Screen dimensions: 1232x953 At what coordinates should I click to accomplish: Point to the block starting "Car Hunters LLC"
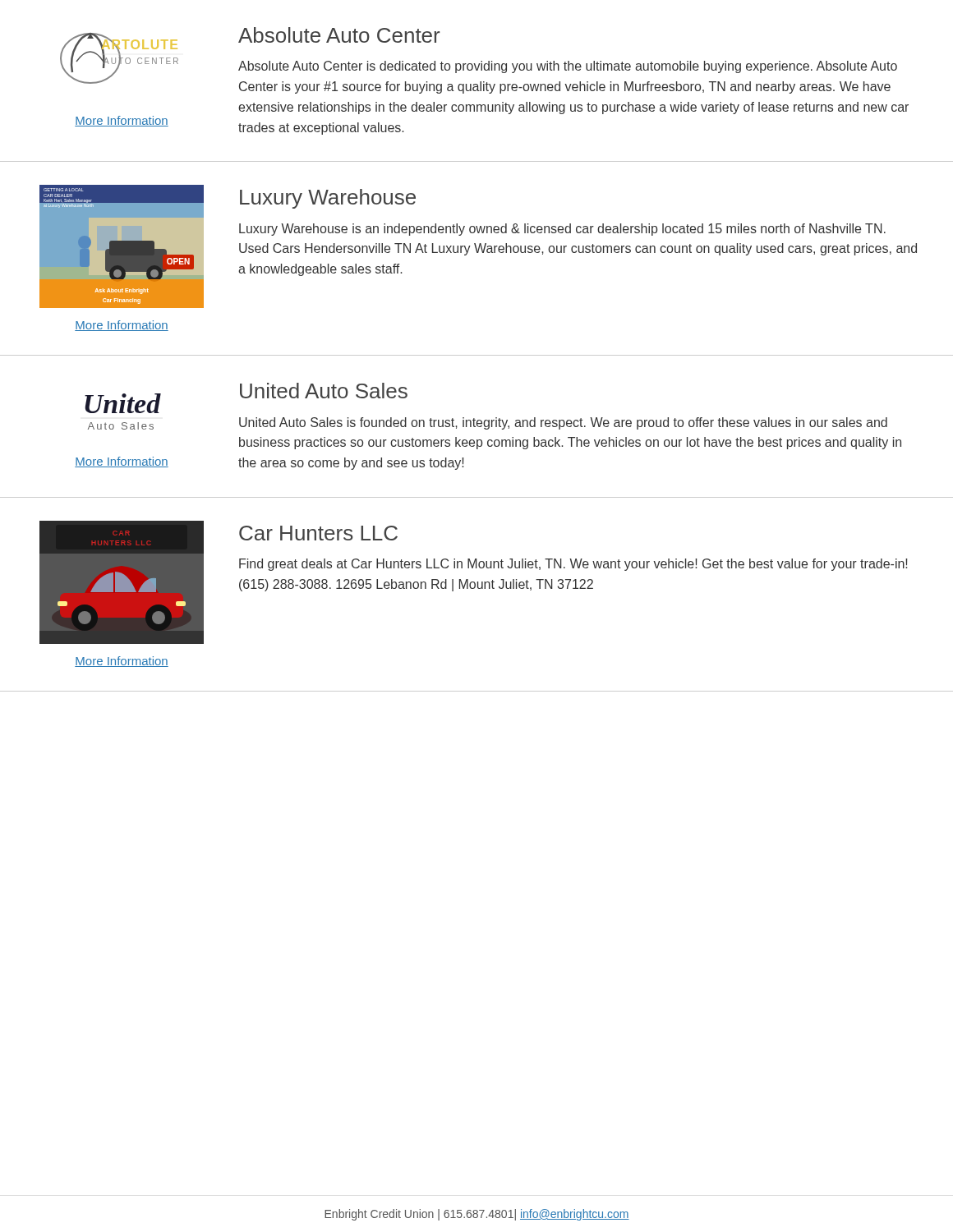coord(318,533)
